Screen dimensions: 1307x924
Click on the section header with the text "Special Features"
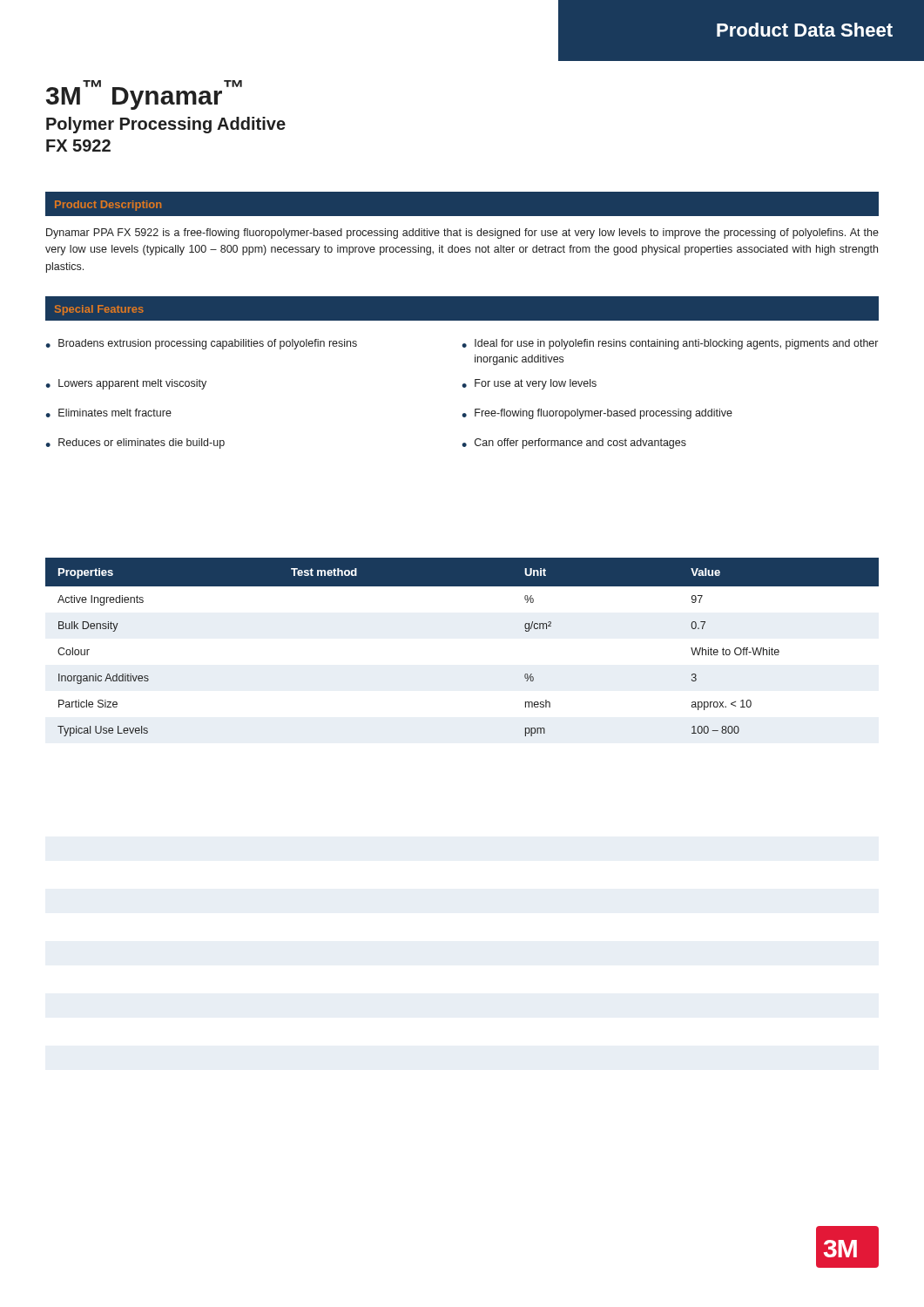[99, 308]
